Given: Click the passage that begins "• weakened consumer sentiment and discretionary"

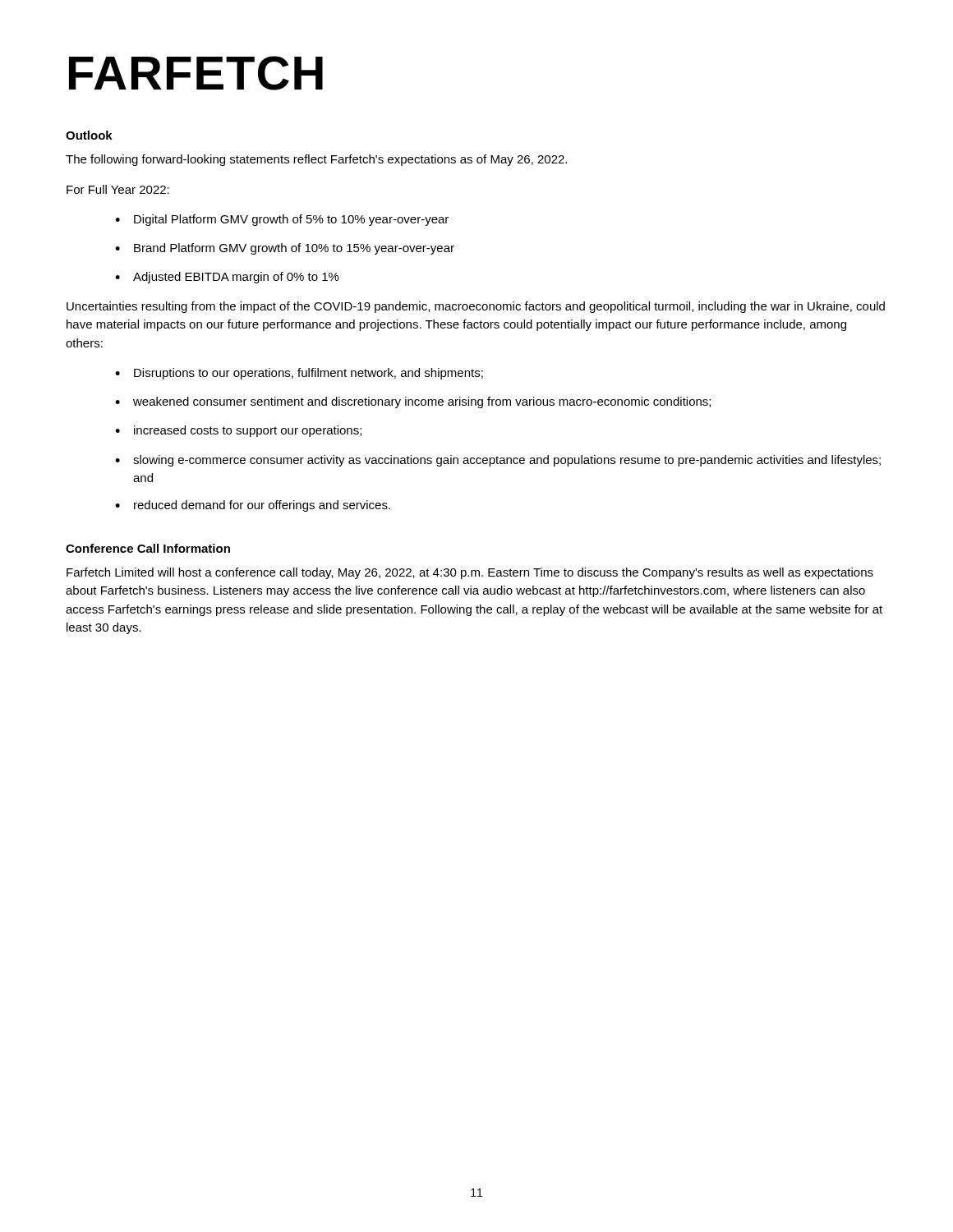Looking at the screenshot, I should (x=501, y=403).
